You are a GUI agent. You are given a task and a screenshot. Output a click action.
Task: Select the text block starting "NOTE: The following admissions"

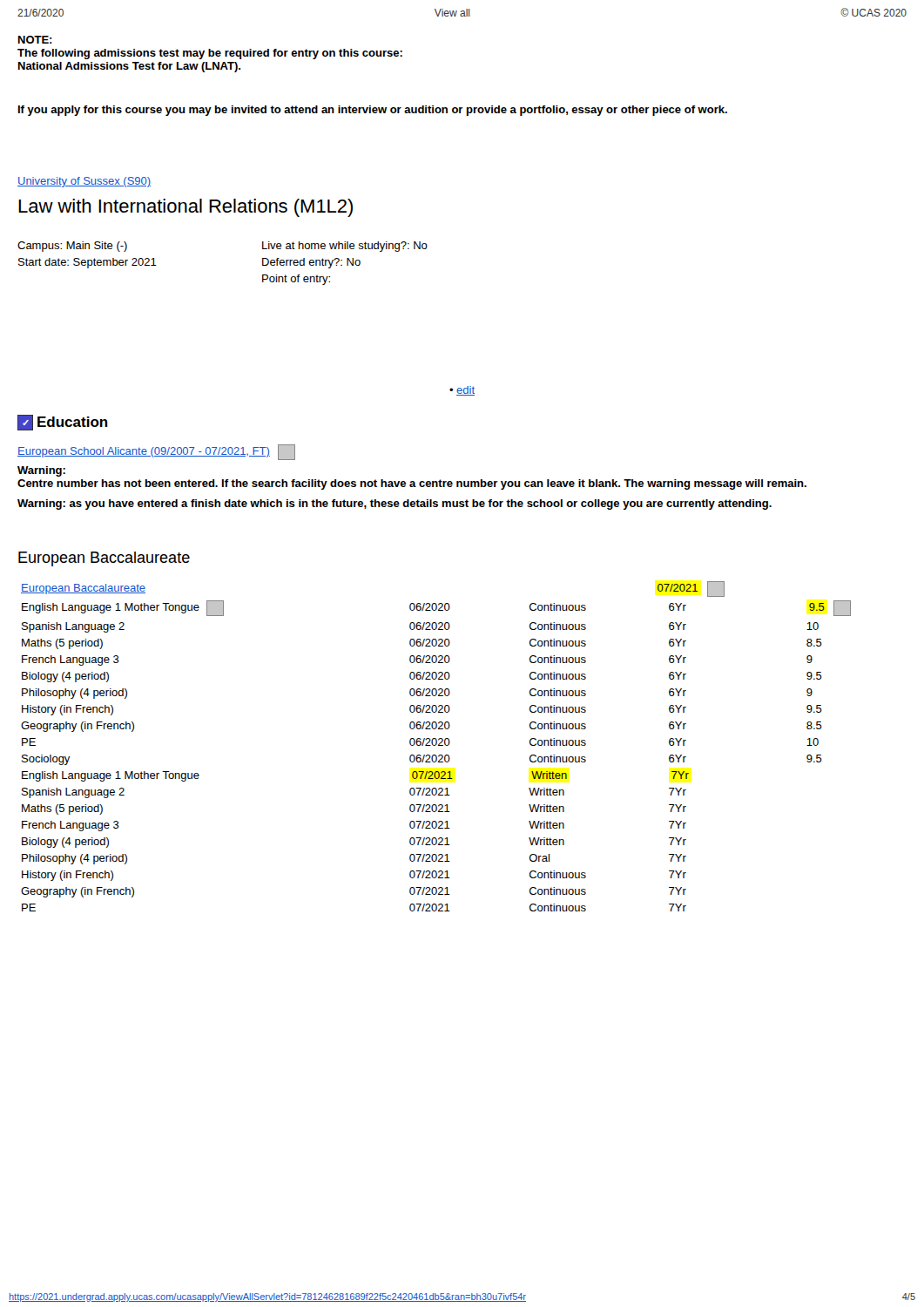(x=210, y=53)
